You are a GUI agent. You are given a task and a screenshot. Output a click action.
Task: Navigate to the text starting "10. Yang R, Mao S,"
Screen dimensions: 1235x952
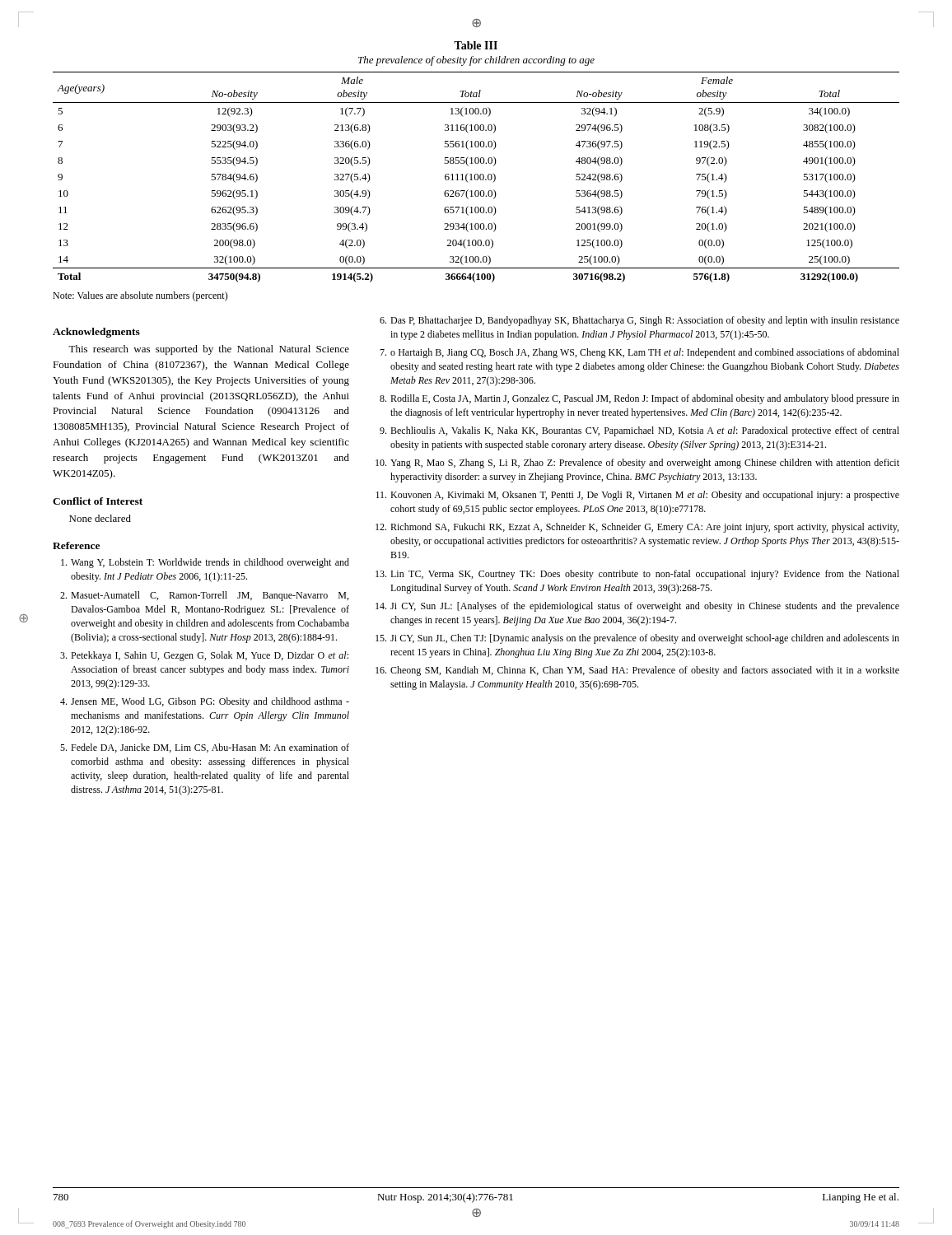coord(636,470)
